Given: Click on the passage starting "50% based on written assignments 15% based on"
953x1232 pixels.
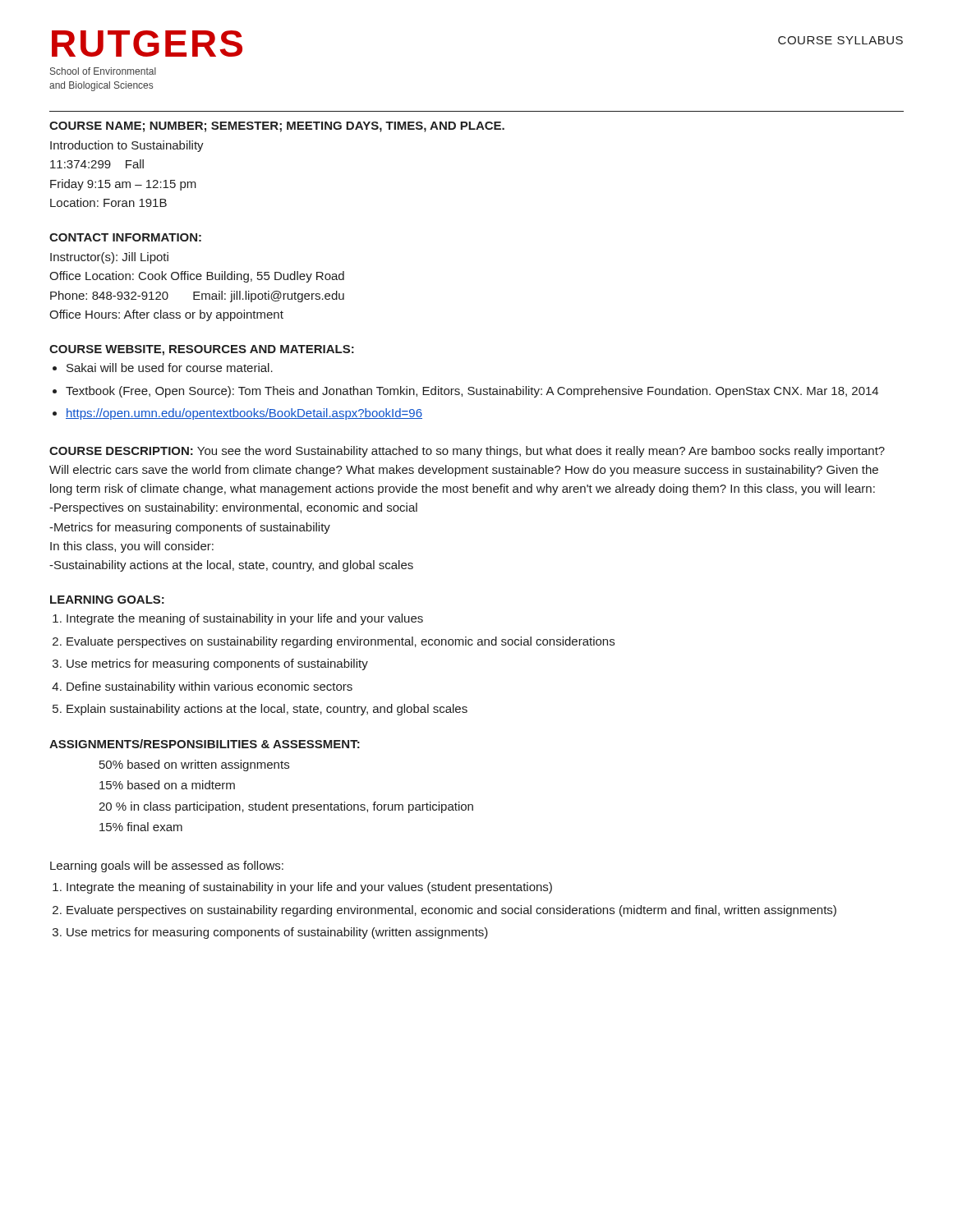Looking at the screenshot, I should pyautogui.click(x=286, y=795).
